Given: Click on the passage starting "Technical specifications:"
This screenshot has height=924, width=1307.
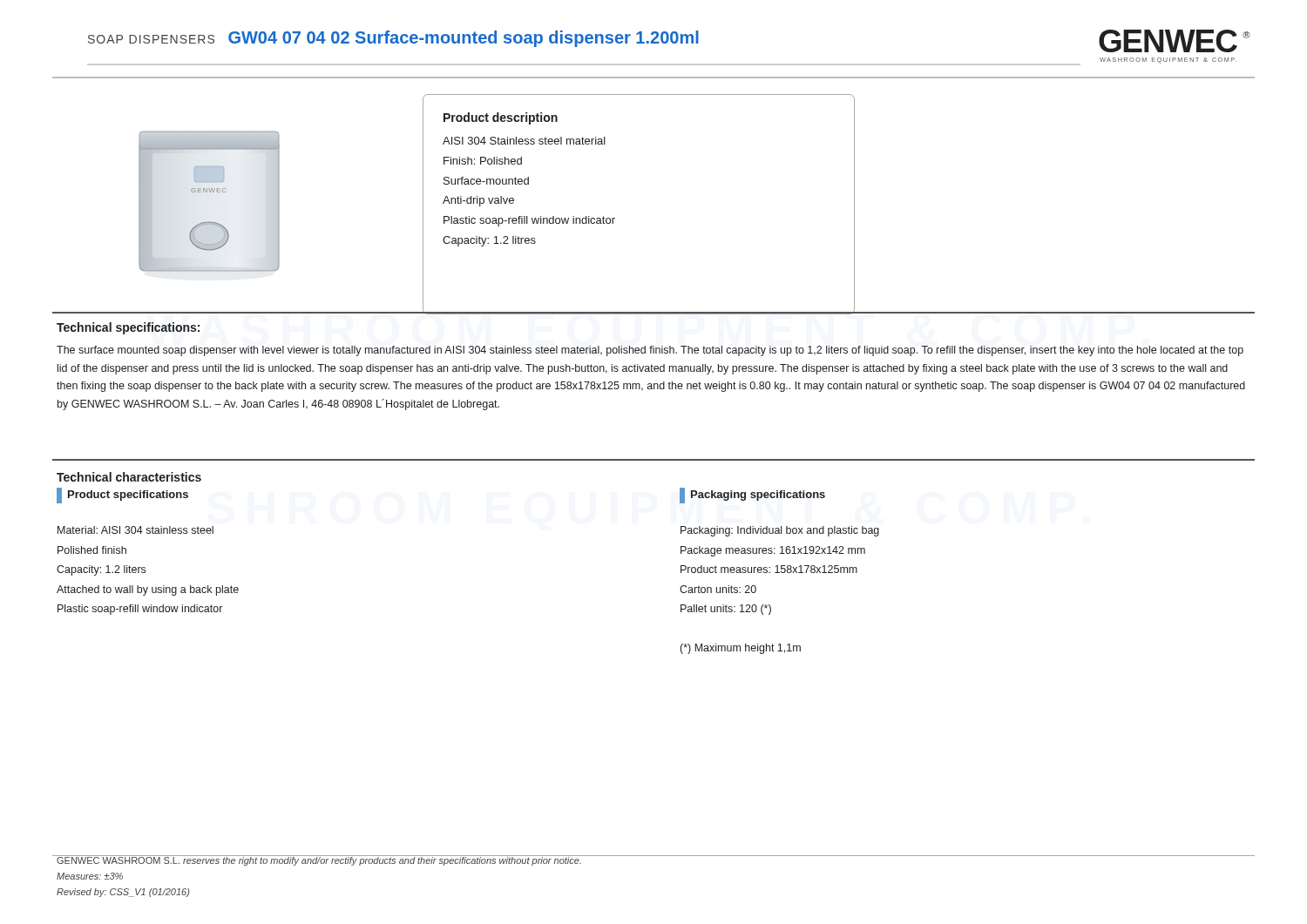Looking at the screenshot, I should 129,327.
